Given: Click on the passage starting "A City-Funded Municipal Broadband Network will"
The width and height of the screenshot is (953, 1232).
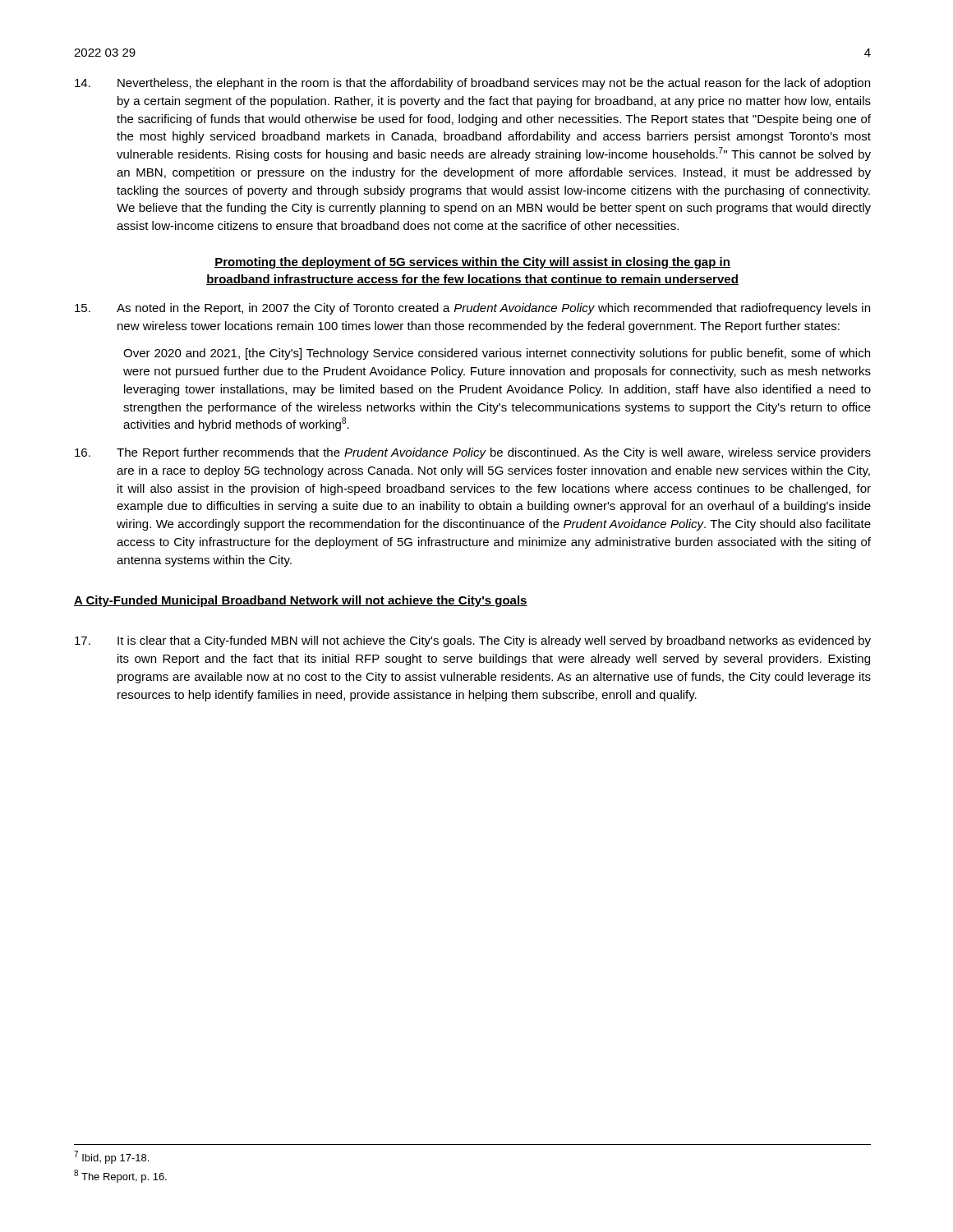Looking at the screenshot, I should 300,600.
